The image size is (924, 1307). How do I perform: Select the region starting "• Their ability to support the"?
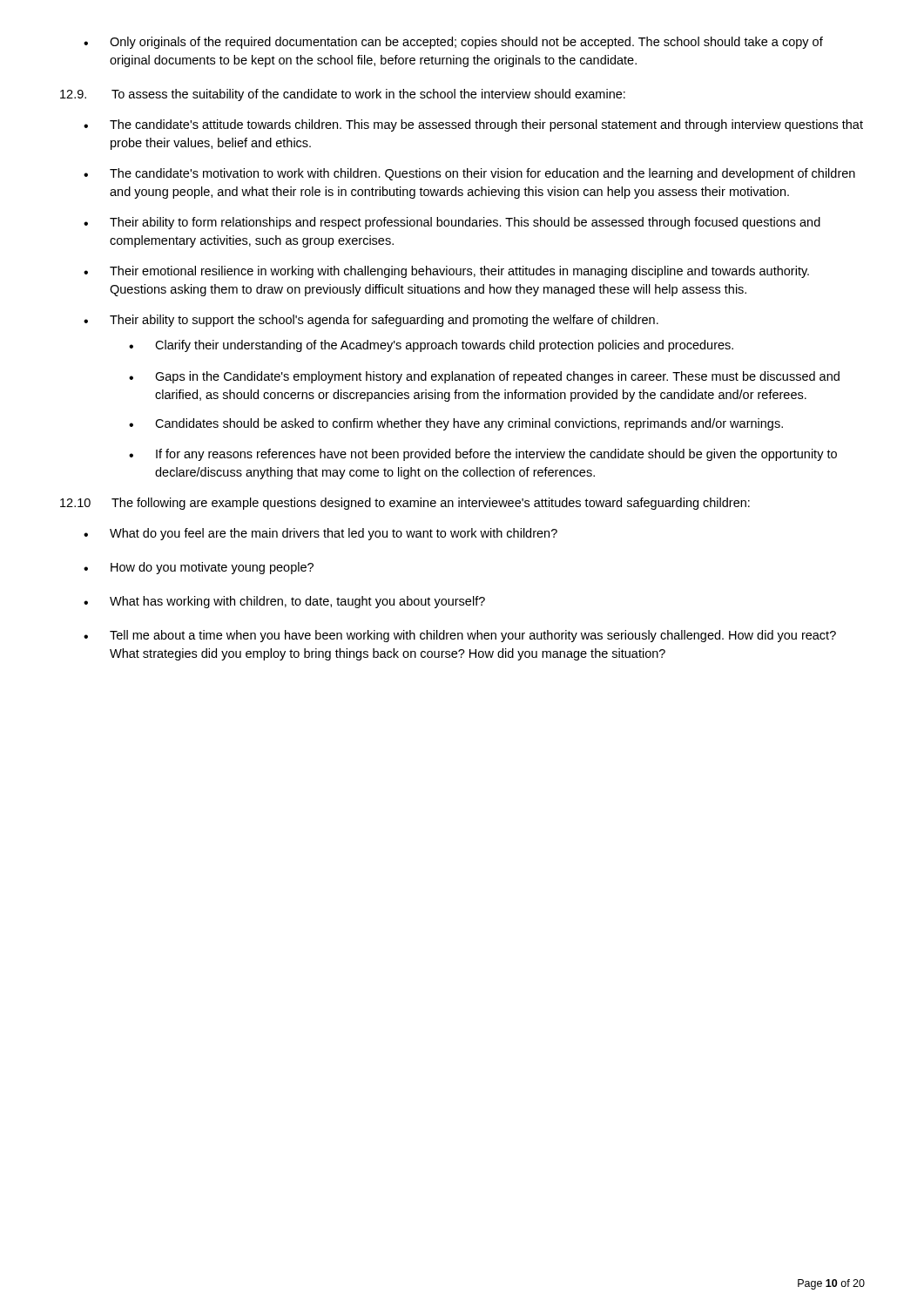[x=371, y=321]
